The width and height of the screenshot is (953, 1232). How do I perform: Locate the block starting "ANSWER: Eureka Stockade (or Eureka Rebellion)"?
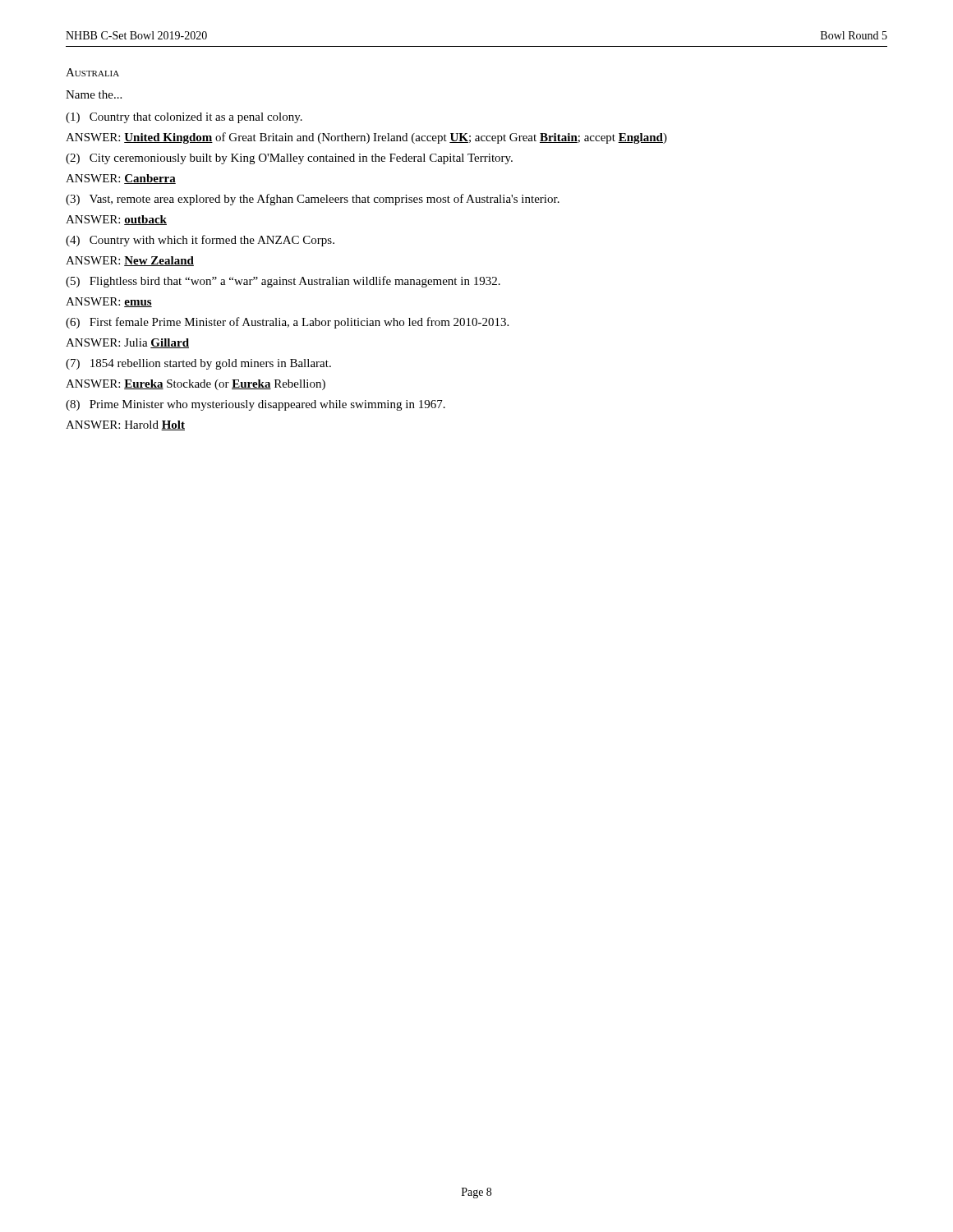(x=196, y=384)
